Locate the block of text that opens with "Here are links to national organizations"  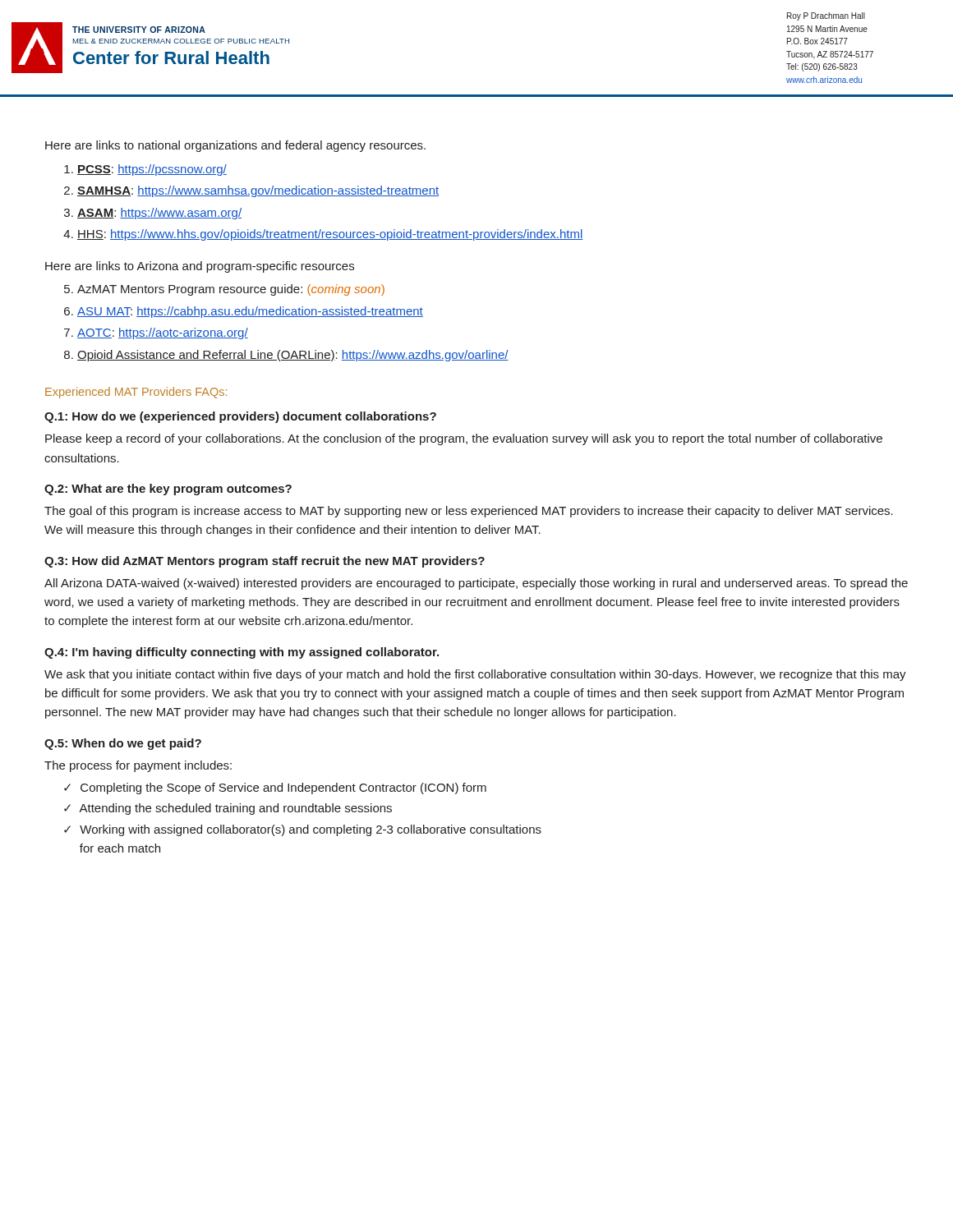236,145
